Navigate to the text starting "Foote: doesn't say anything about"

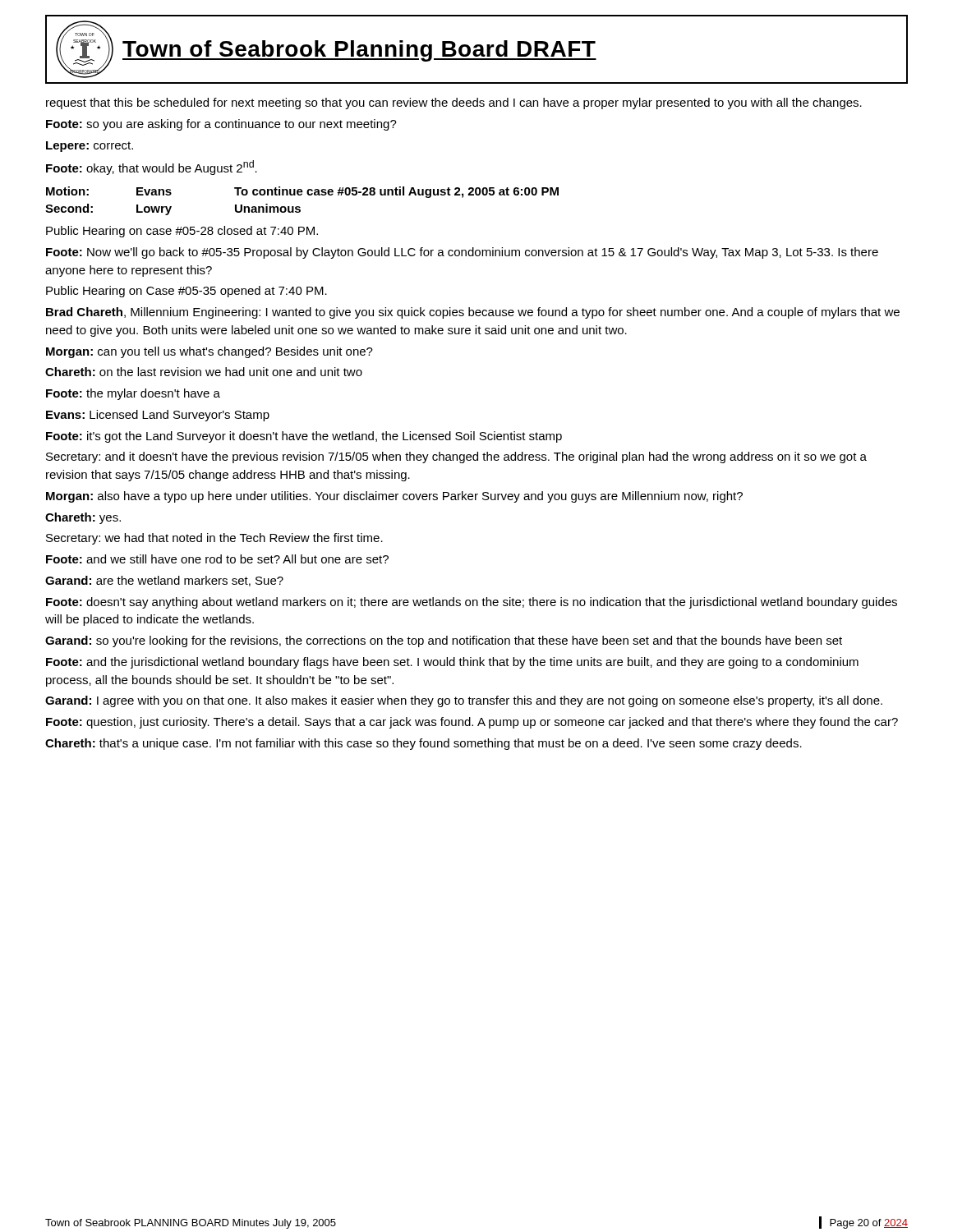tap(471, 610)
